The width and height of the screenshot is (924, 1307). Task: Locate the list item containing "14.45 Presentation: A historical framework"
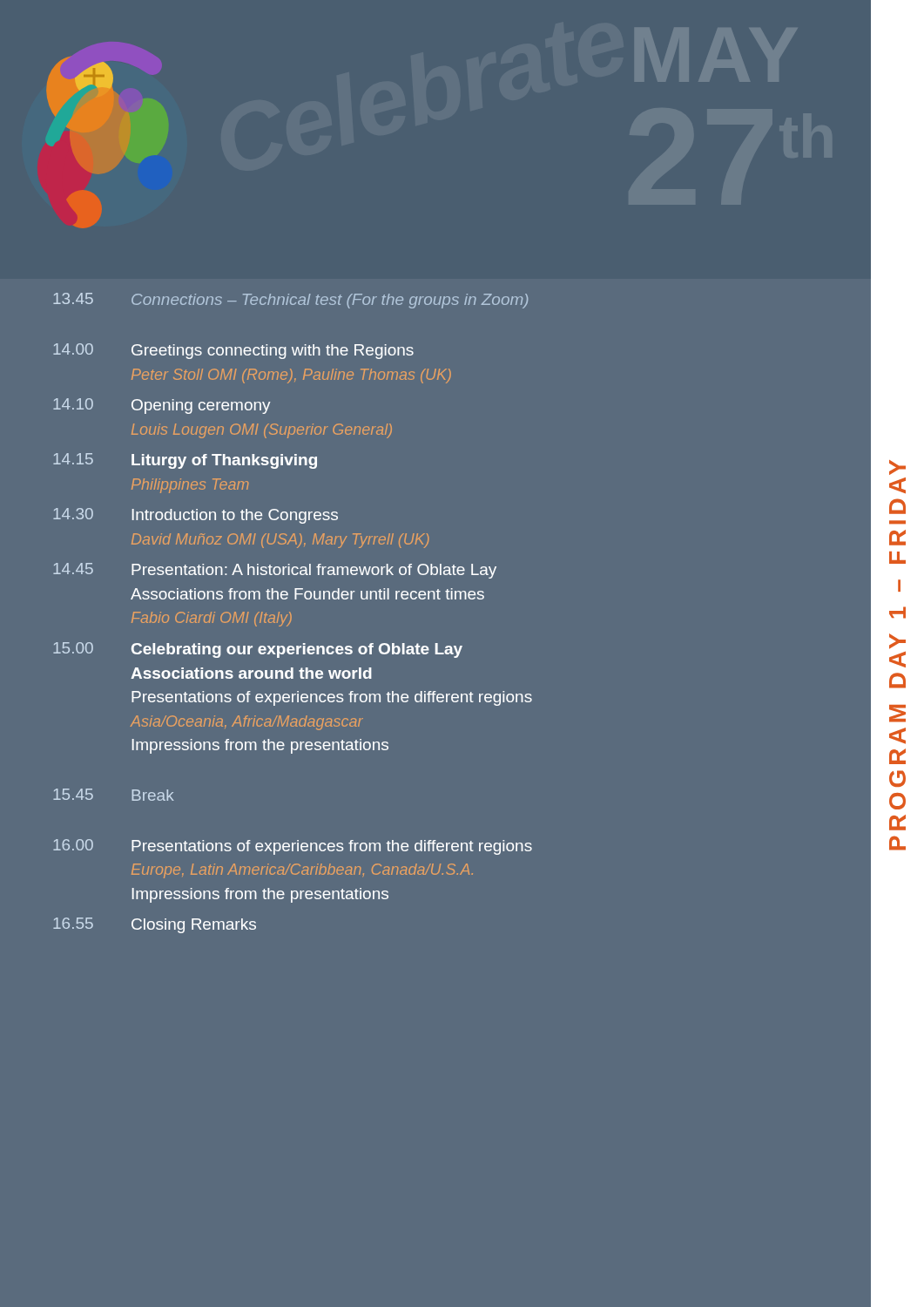click(x=444, y=594)
